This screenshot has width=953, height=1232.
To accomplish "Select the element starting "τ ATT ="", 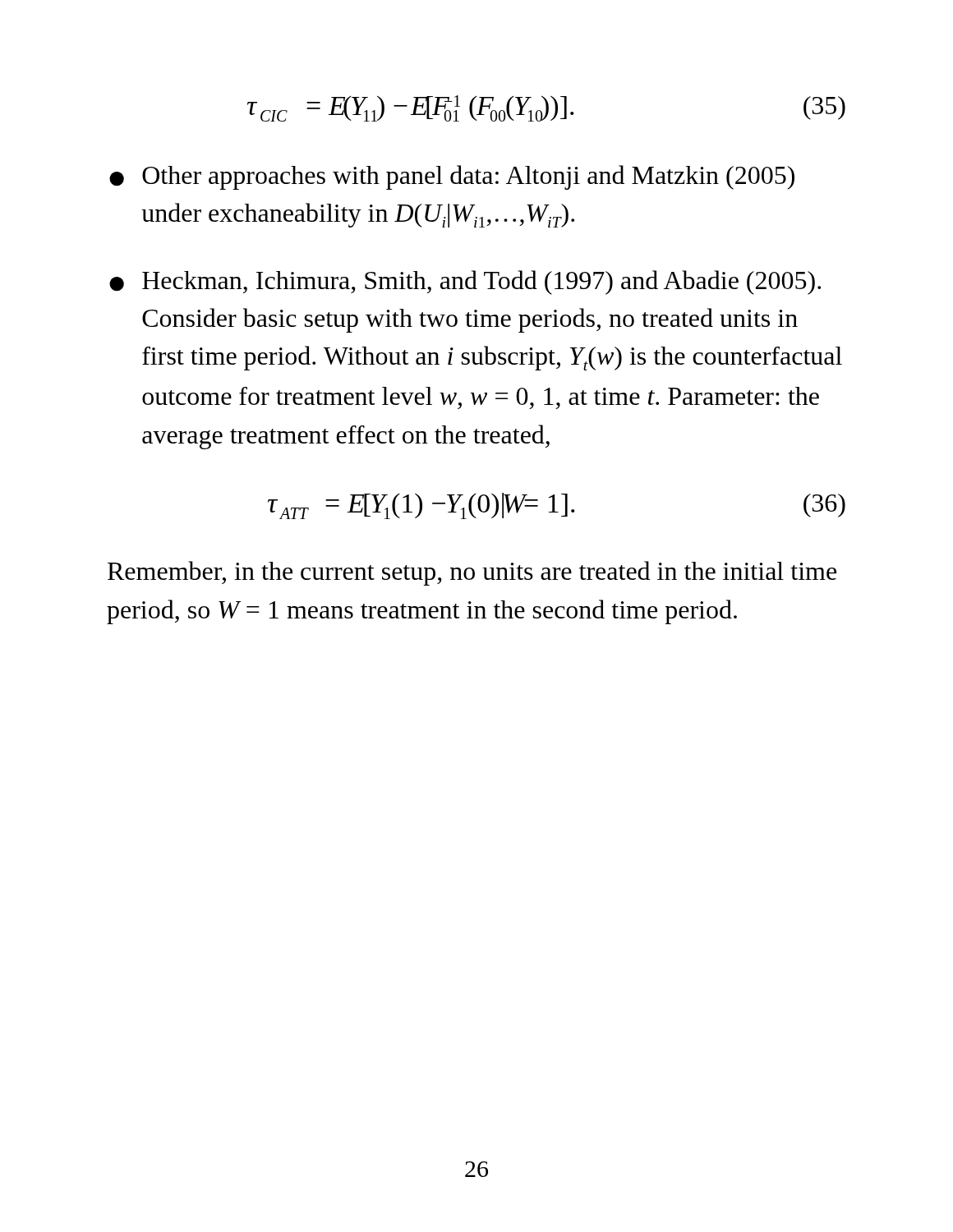I will pos(476,503).
